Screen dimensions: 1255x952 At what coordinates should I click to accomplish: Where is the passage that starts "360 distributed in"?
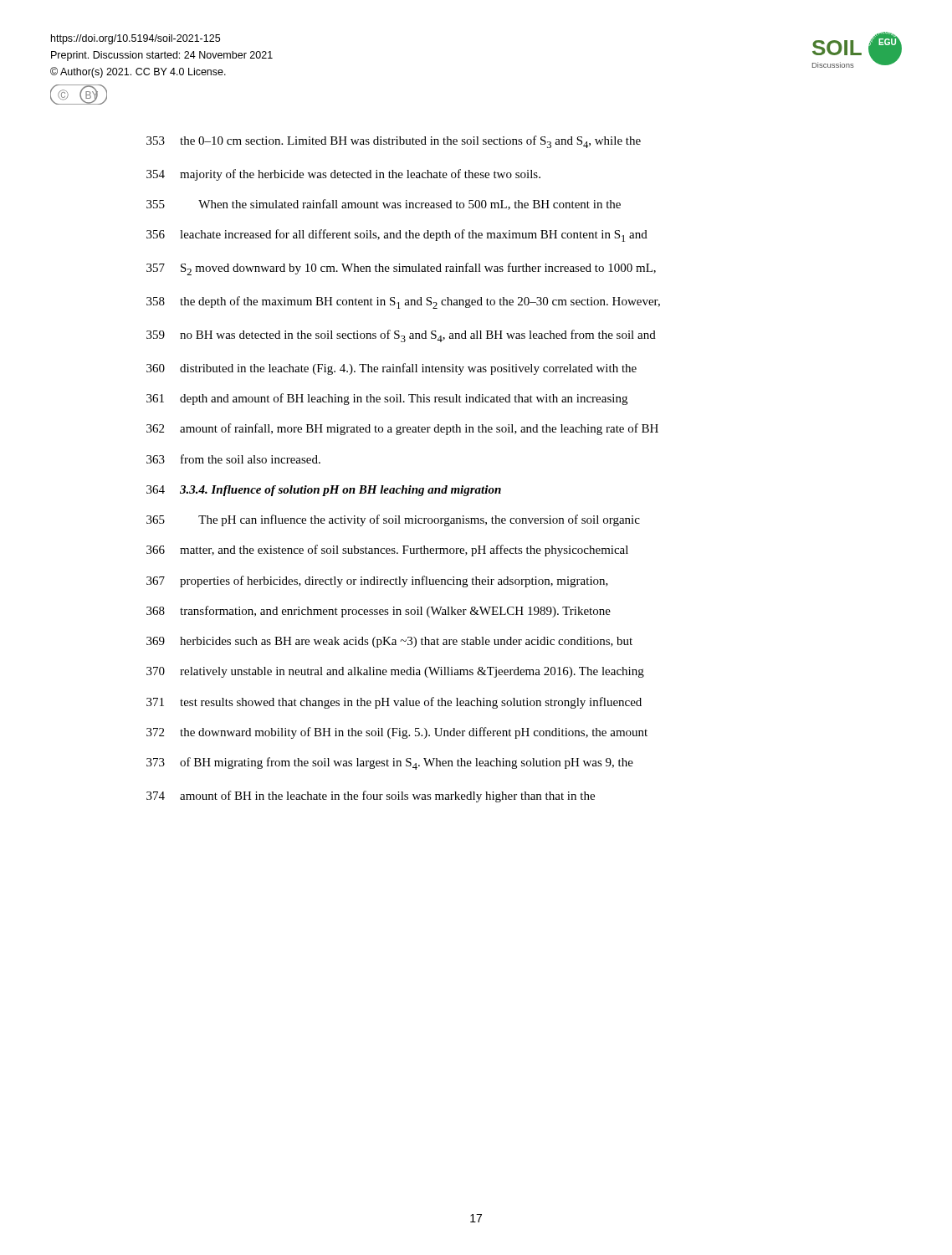(x=491, y=368)
